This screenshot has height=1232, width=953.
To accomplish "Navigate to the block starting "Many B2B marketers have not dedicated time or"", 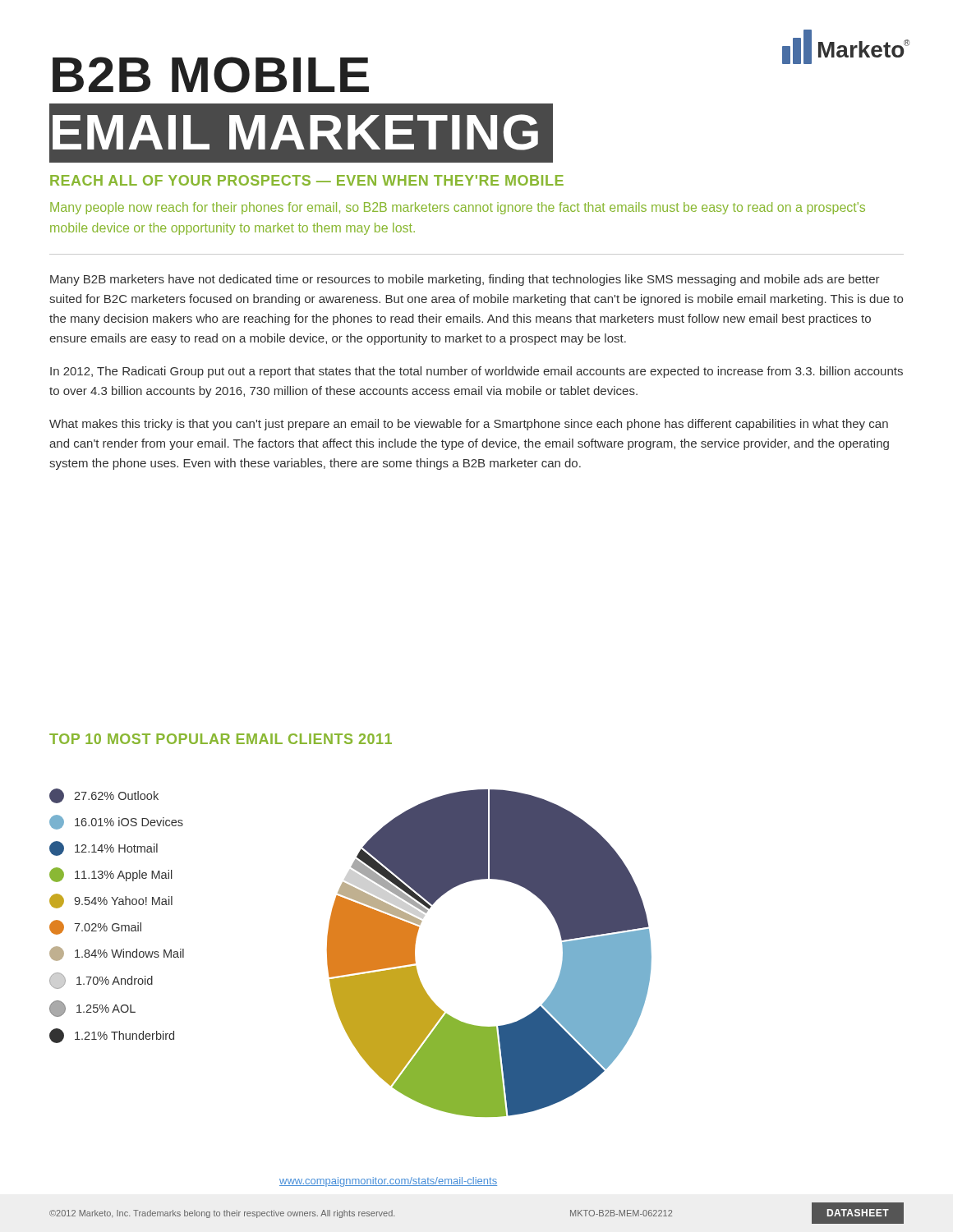I will (476, 308).
